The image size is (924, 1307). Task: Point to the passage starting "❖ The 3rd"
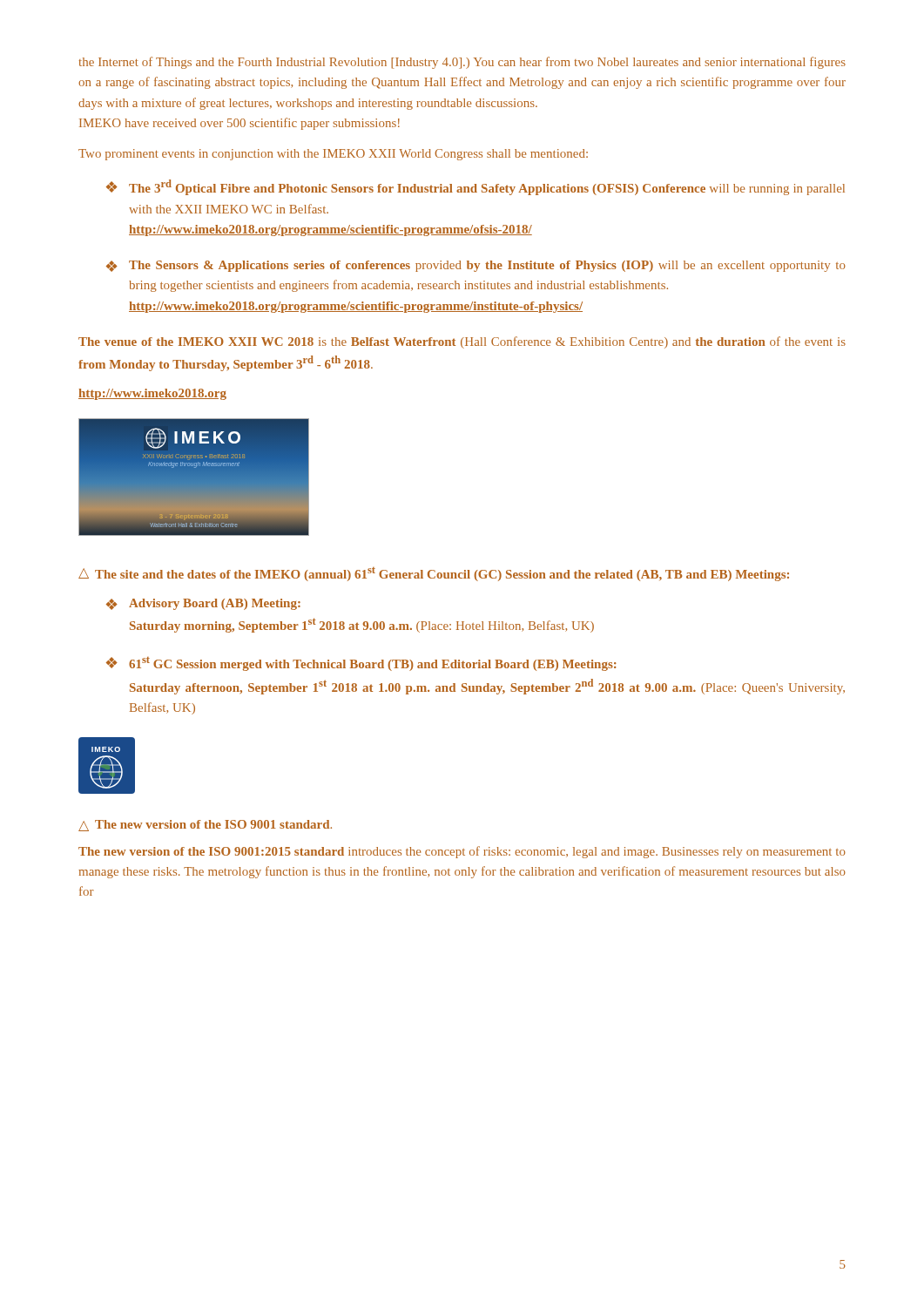point(475,187)
